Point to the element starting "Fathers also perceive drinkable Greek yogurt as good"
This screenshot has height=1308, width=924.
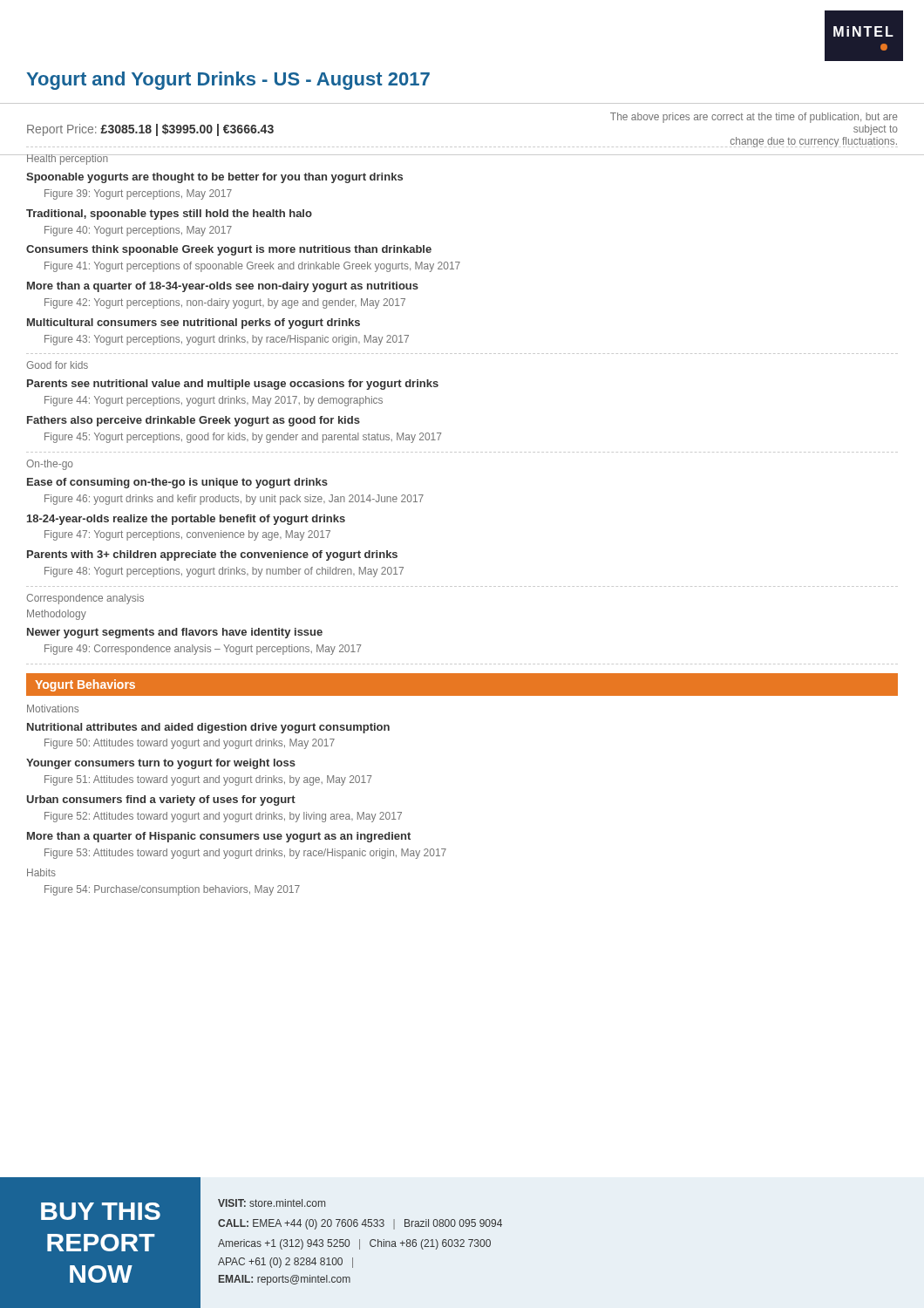pyautogui.click(x=193, y=420)
